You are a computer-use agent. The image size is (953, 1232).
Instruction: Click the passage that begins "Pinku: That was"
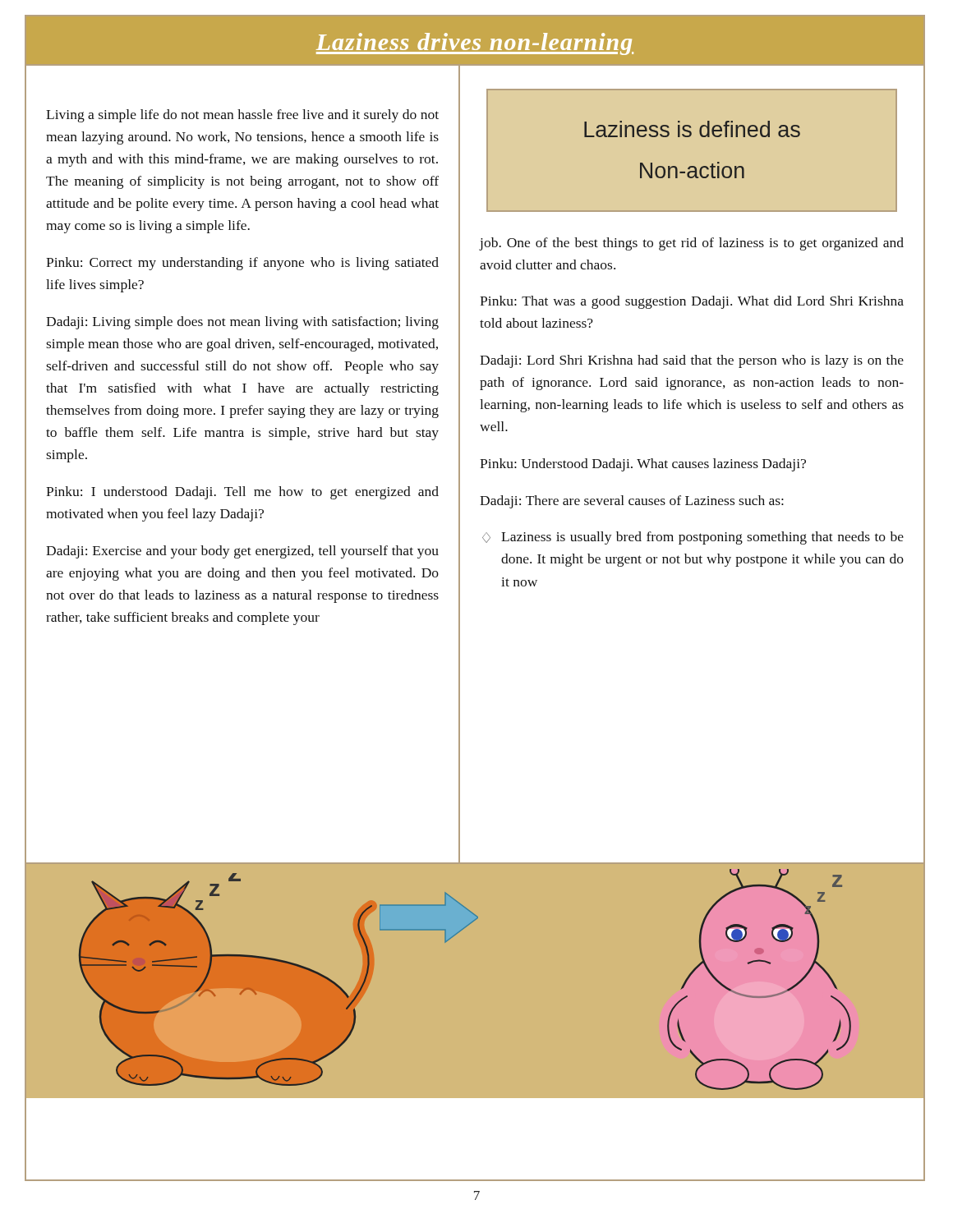692,312
